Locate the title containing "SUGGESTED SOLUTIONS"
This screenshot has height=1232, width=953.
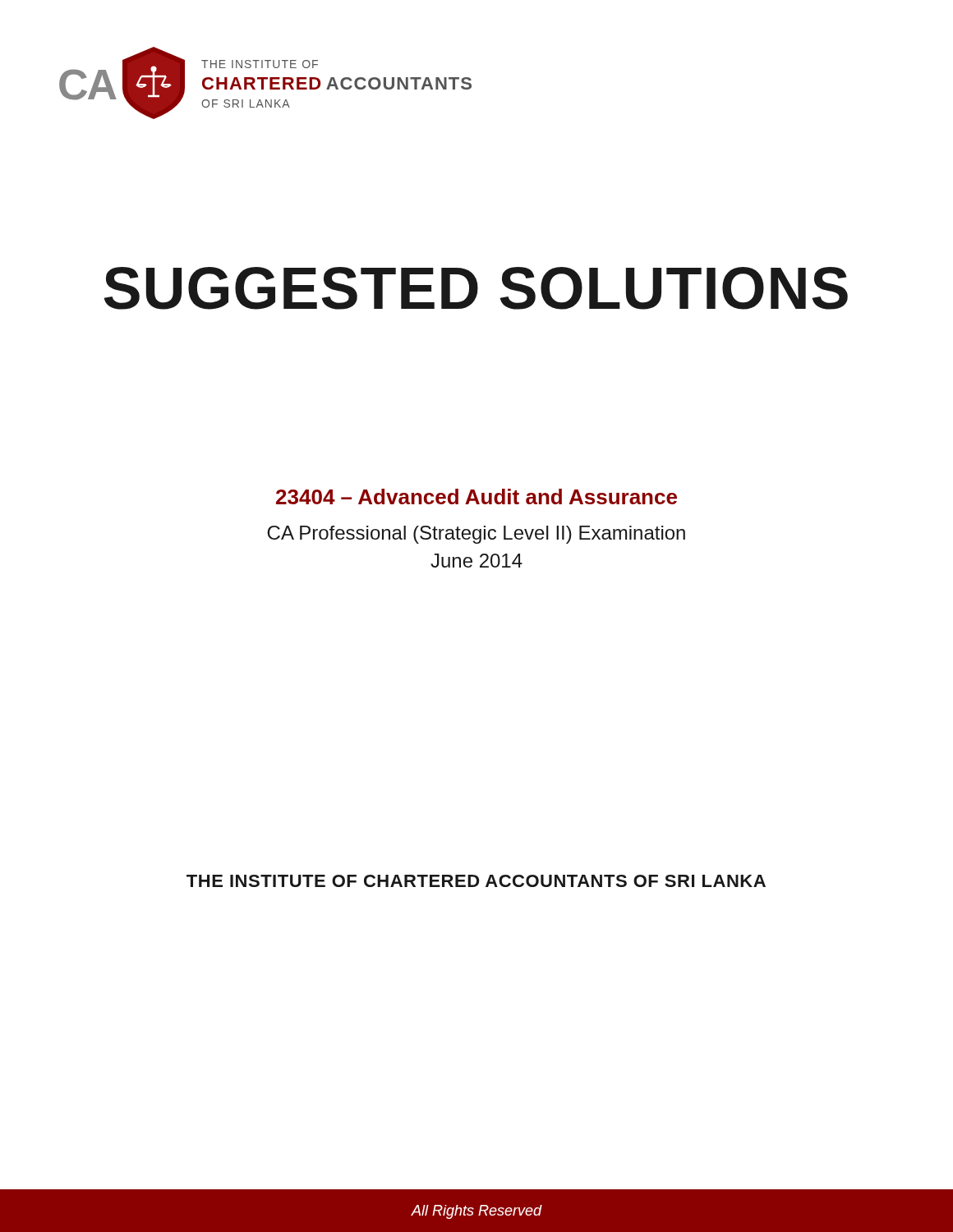pos(476,288)
